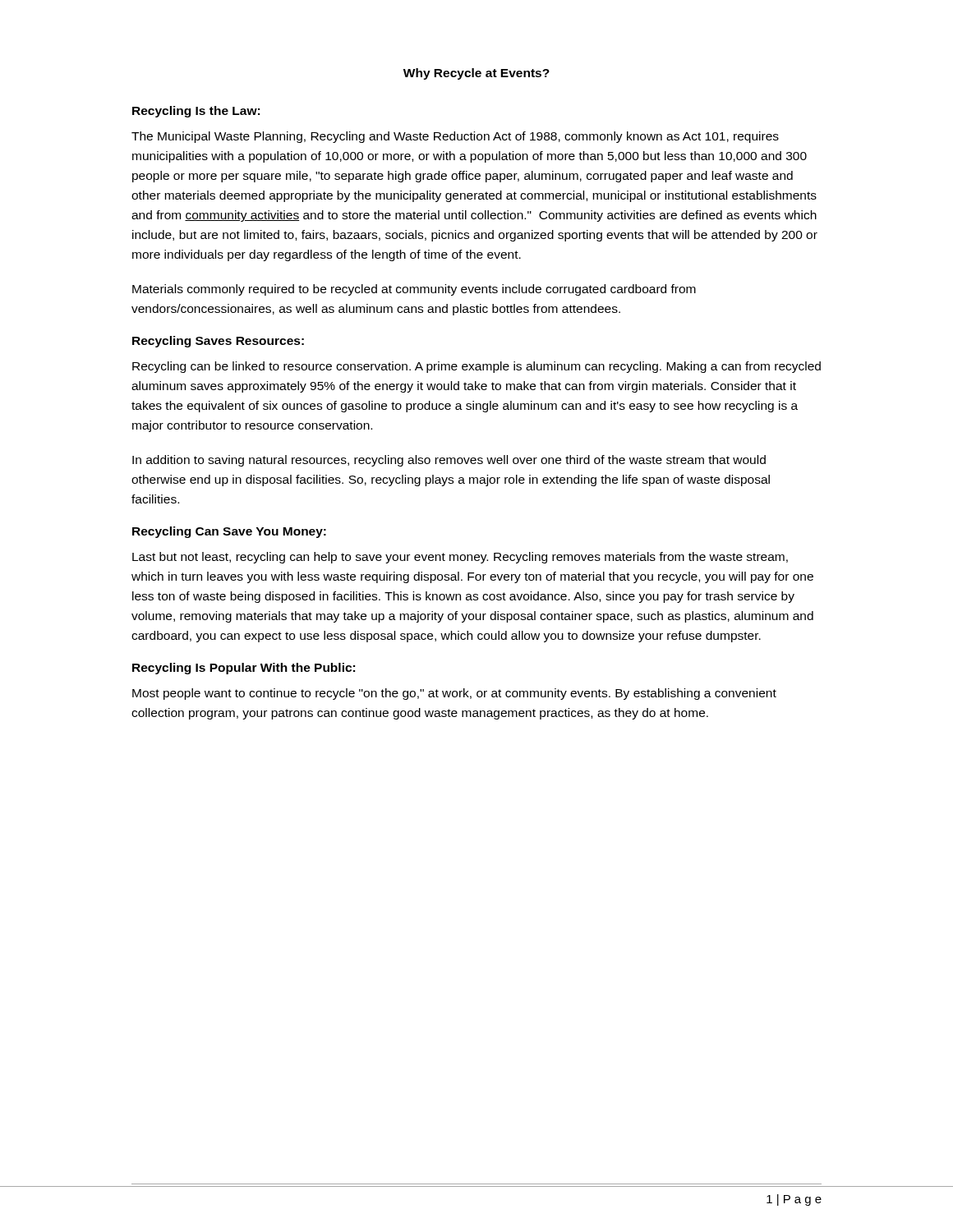Click the passage that begins "Most people want to continue"
This screenshot has height=1232, width=953.
click(x=454, y=703)
